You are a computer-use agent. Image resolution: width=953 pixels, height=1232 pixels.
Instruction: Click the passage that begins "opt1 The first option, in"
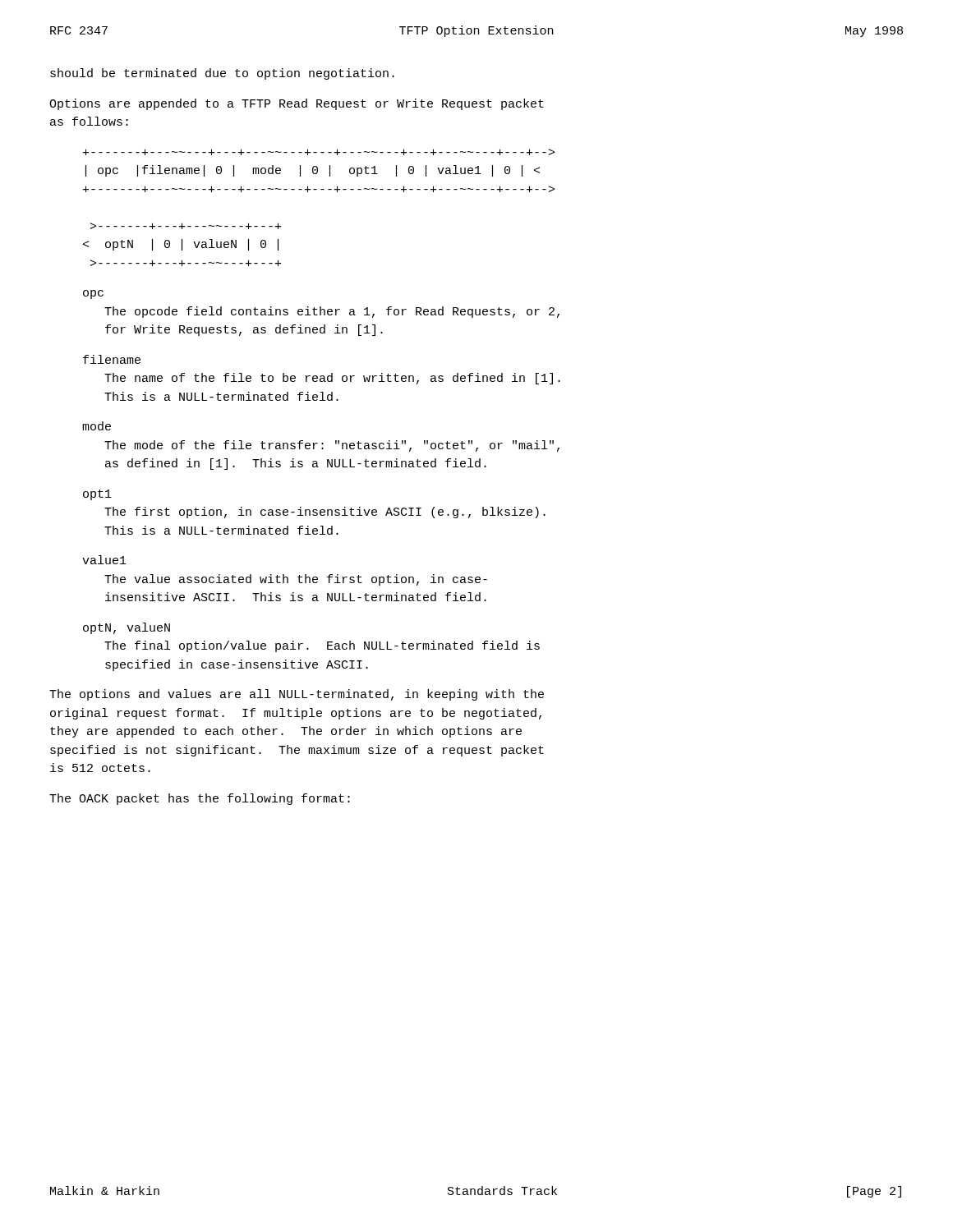click(493, 513)
